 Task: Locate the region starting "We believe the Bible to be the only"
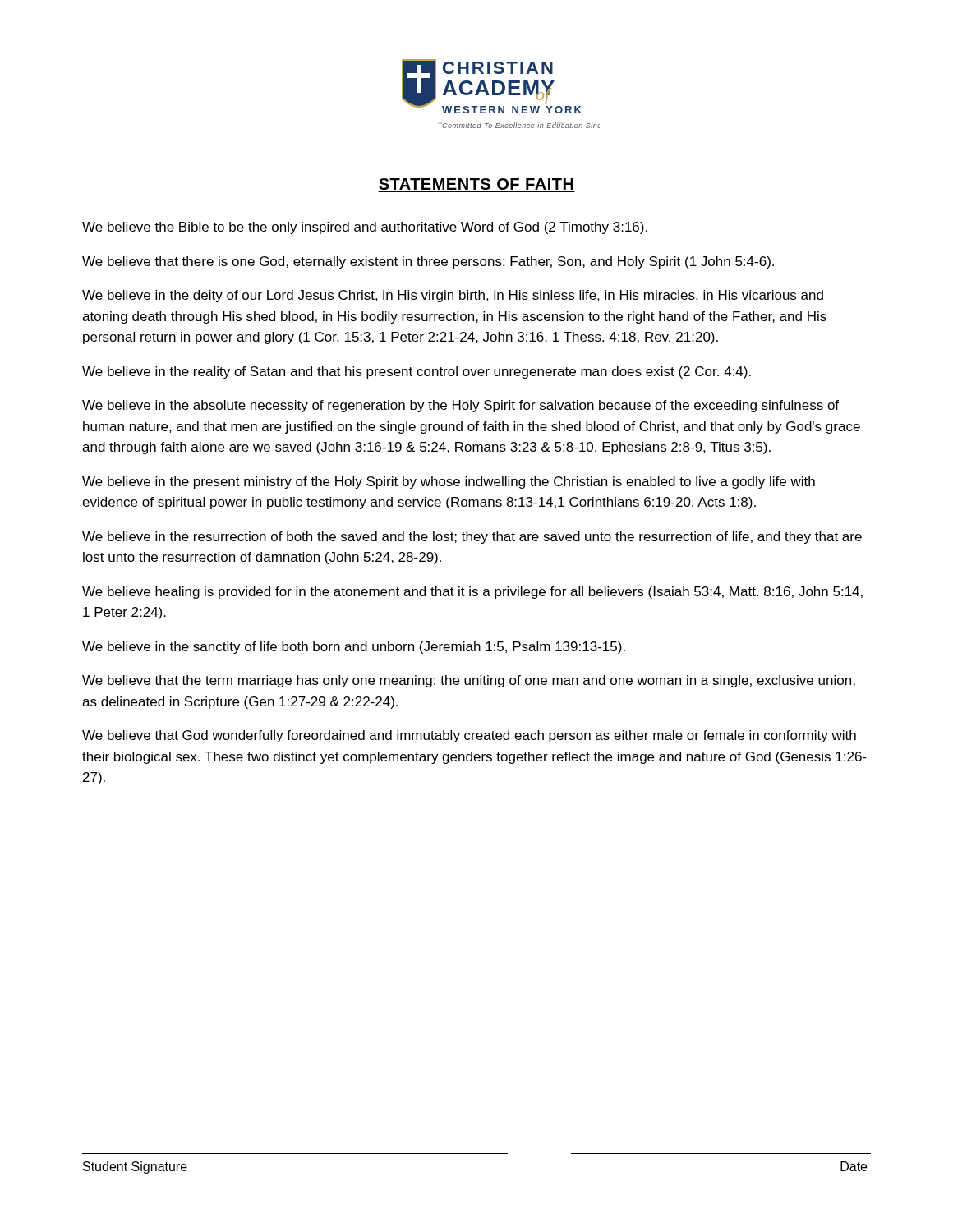point(365,227)
